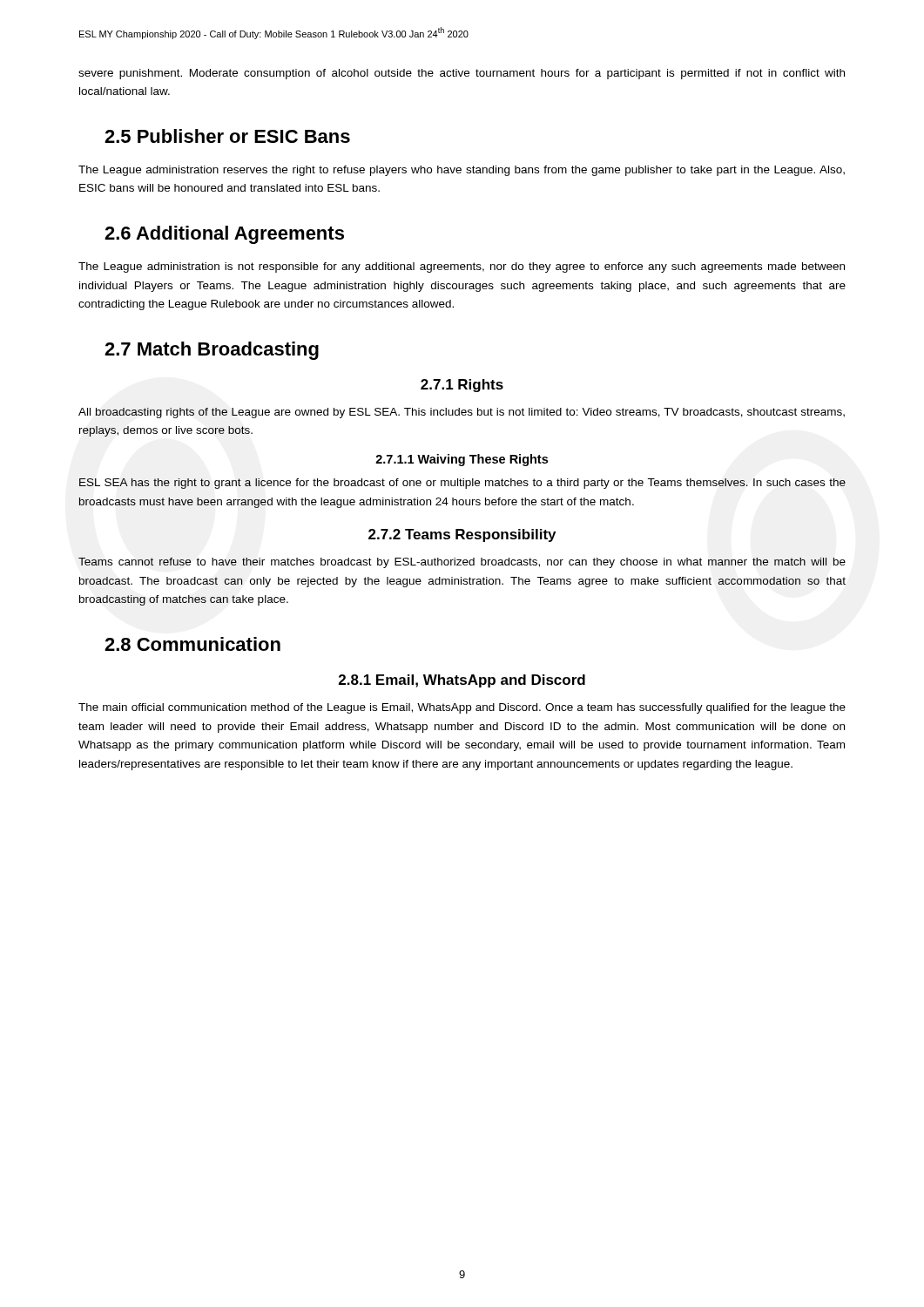This screenshot has width=924, height=1307.
Task: Find the block on this page that starts "Teams cannot refuse to have"
Action: click(x=462, y=581)
